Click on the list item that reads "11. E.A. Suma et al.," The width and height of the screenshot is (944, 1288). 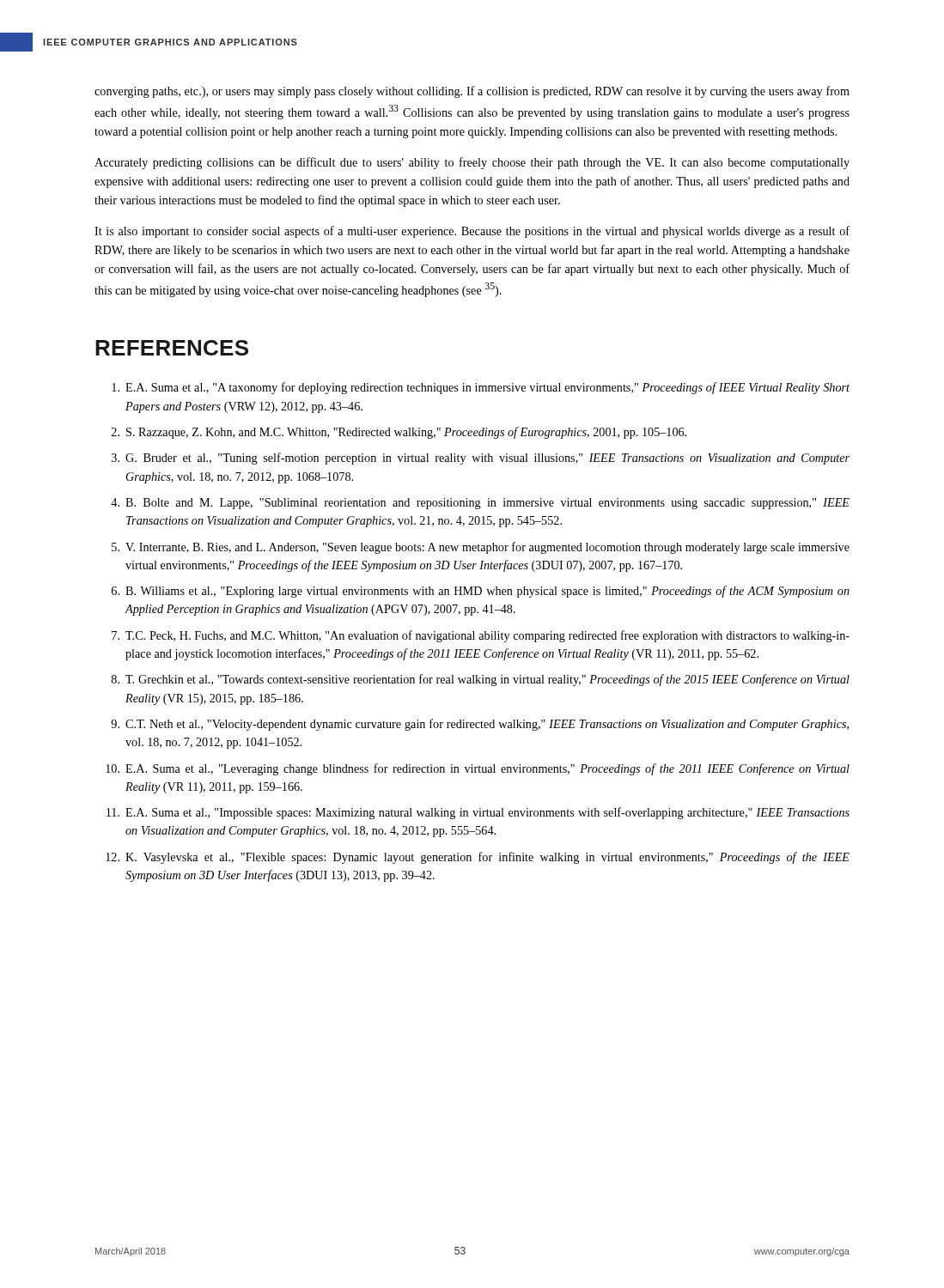(472, 822)
